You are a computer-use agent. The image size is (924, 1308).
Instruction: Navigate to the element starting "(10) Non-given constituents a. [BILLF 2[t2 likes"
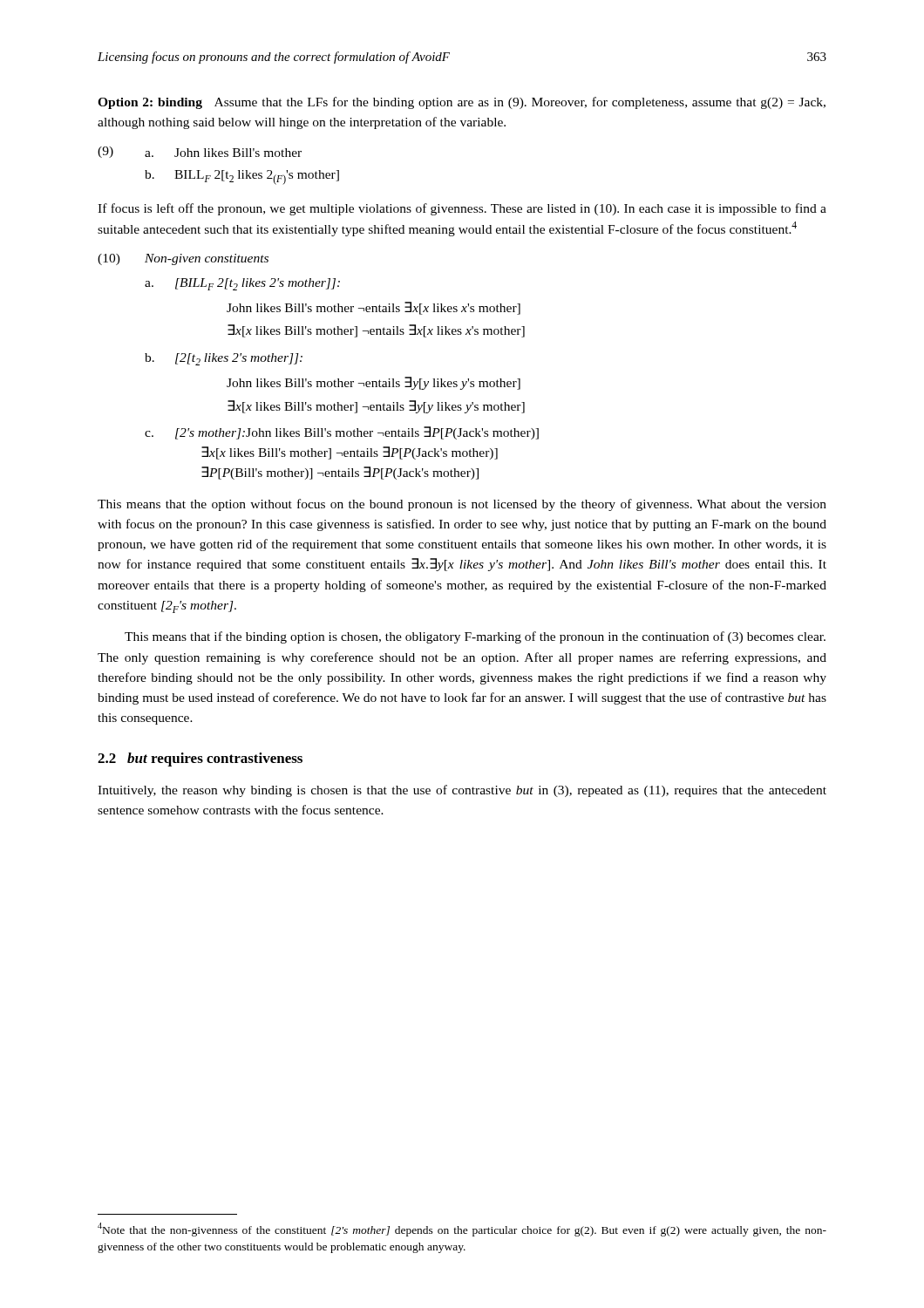point(183,259)
